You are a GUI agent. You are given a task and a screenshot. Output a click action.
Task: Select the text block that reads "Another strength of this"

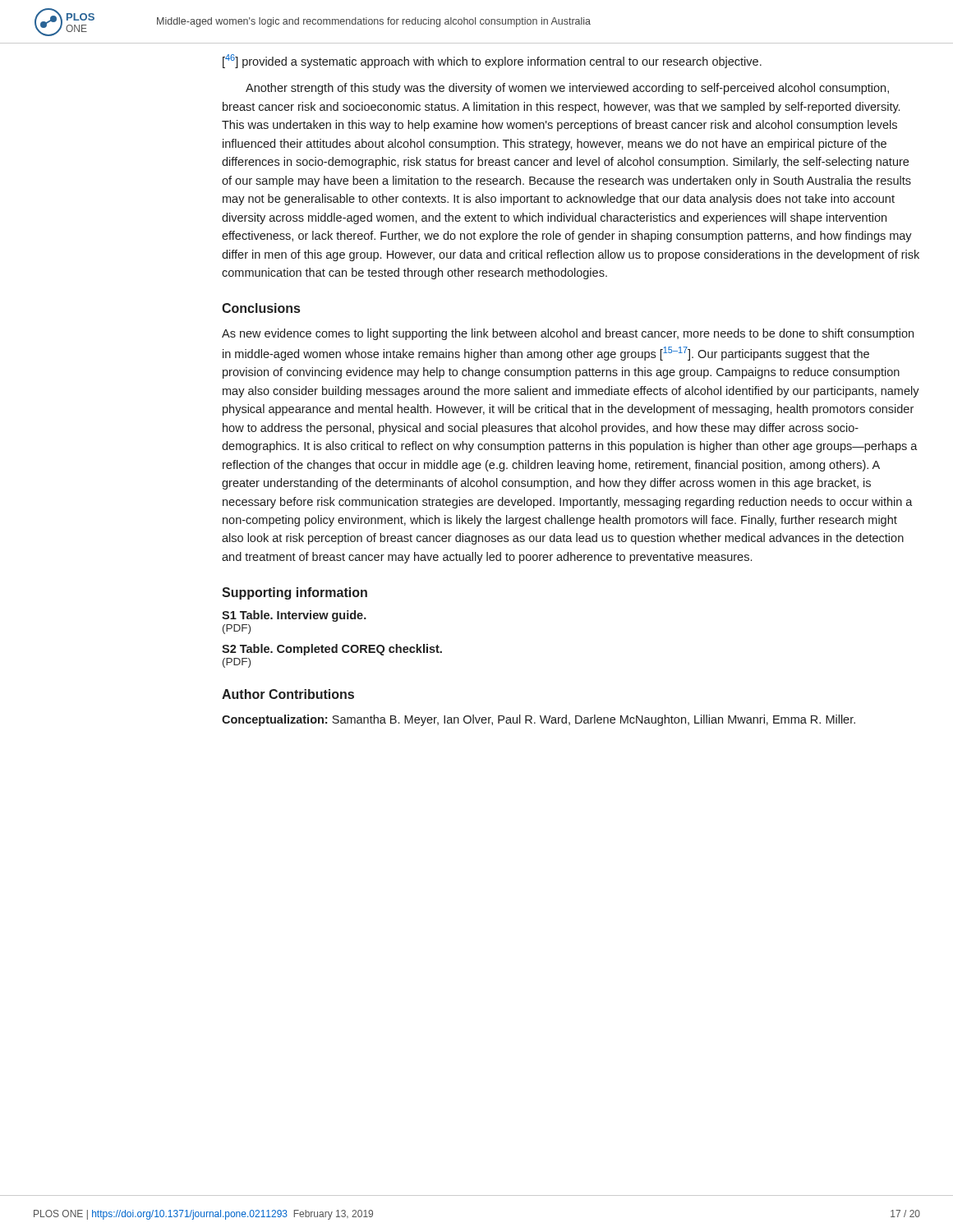[x=571, y=181]
